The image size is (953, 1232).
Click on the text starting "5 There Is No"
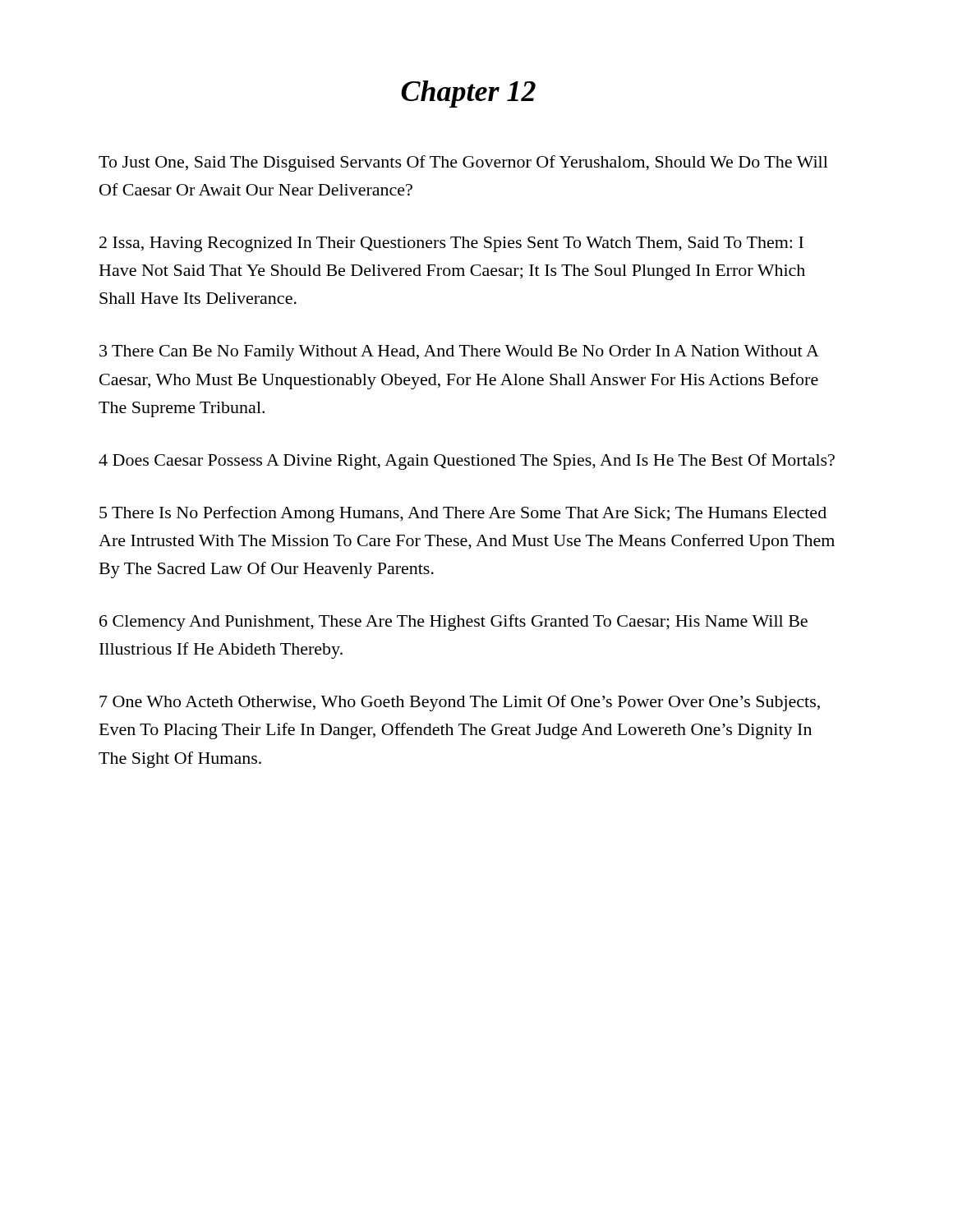[467, 540]
